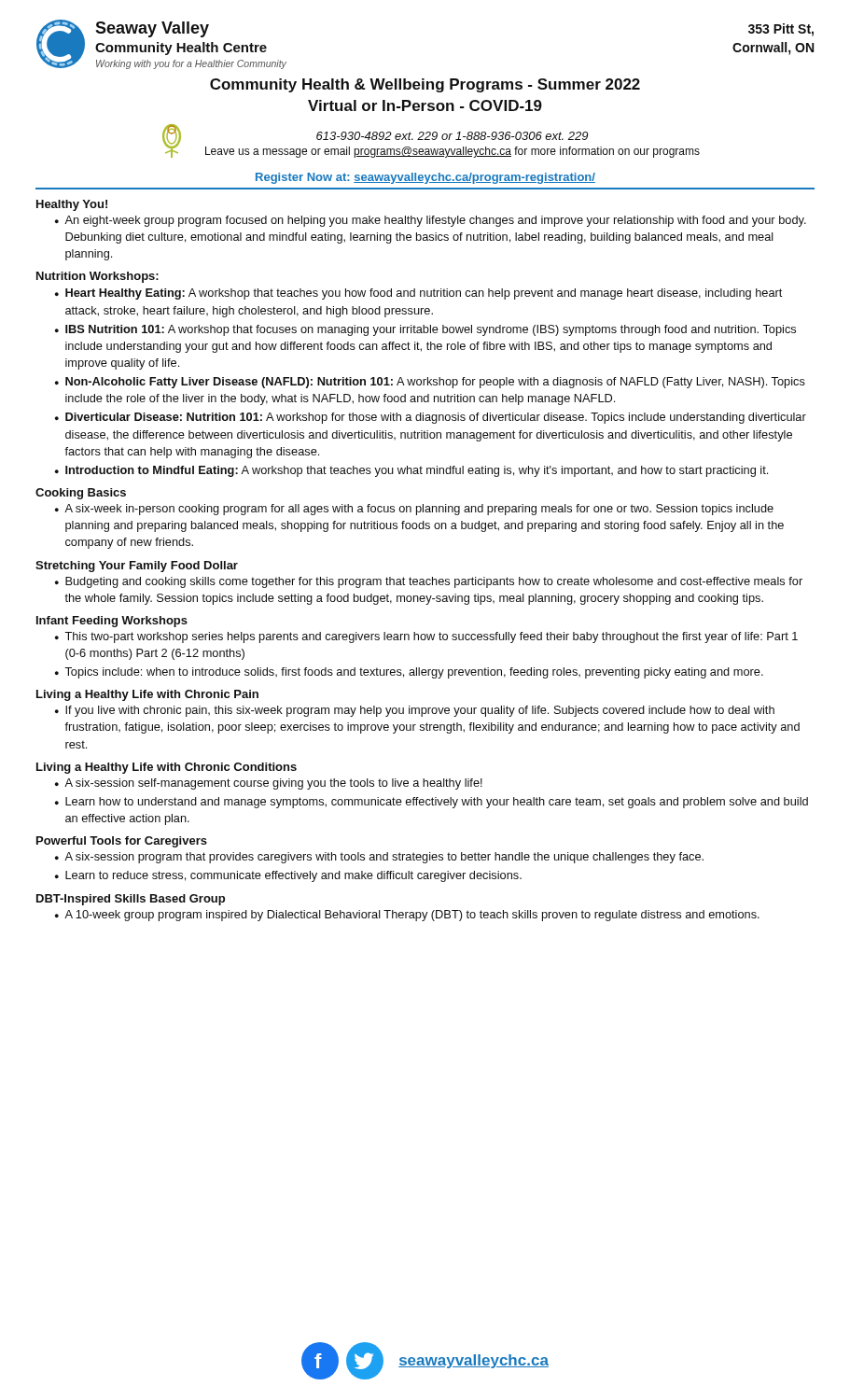Click on the passage starting "● If you live with"

(x=434, y=728)
